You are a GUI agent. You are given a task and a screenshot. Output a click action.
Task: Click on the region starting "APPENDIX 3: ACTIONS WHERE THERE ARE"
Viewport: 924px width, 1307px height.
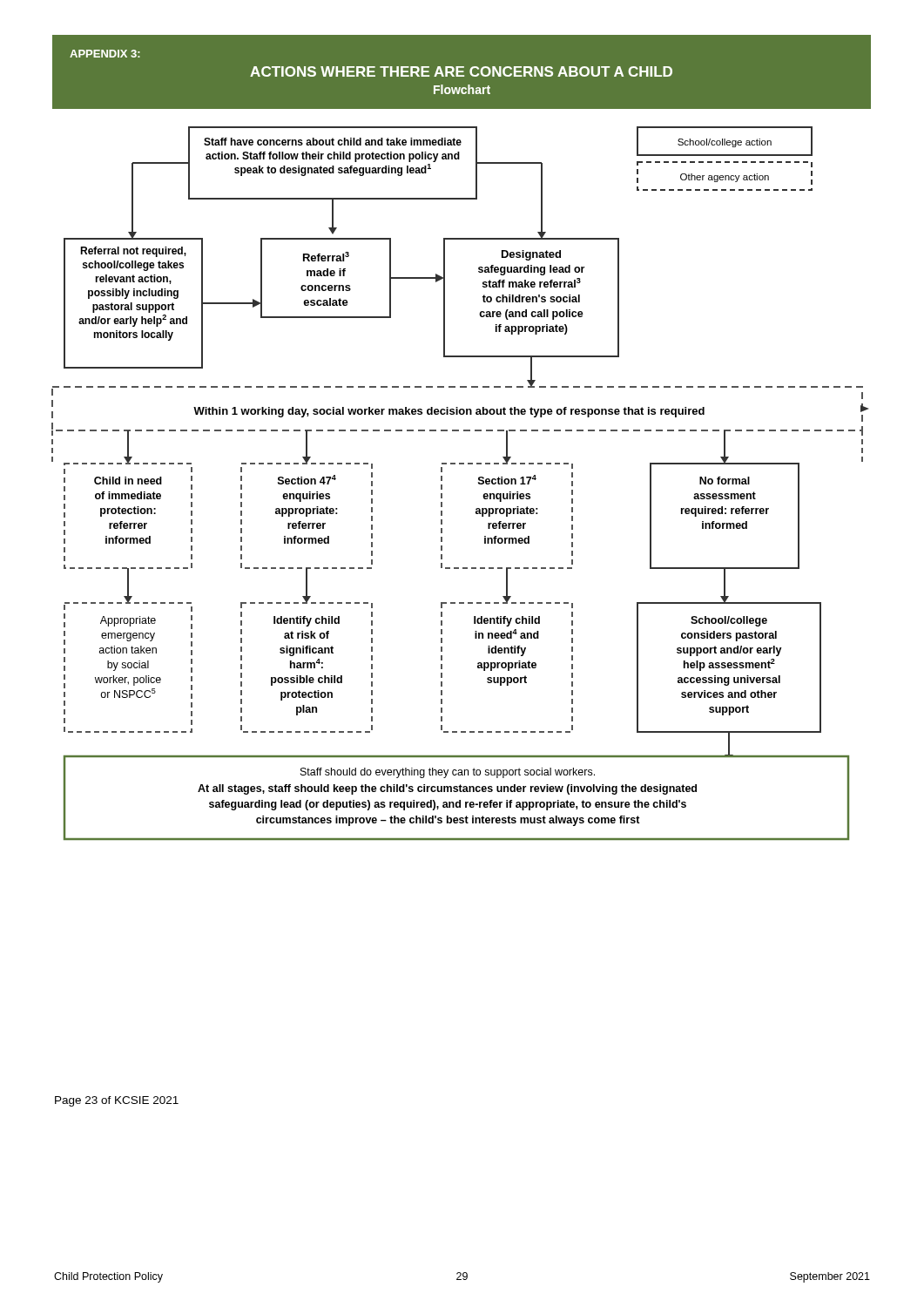[462, 72]
